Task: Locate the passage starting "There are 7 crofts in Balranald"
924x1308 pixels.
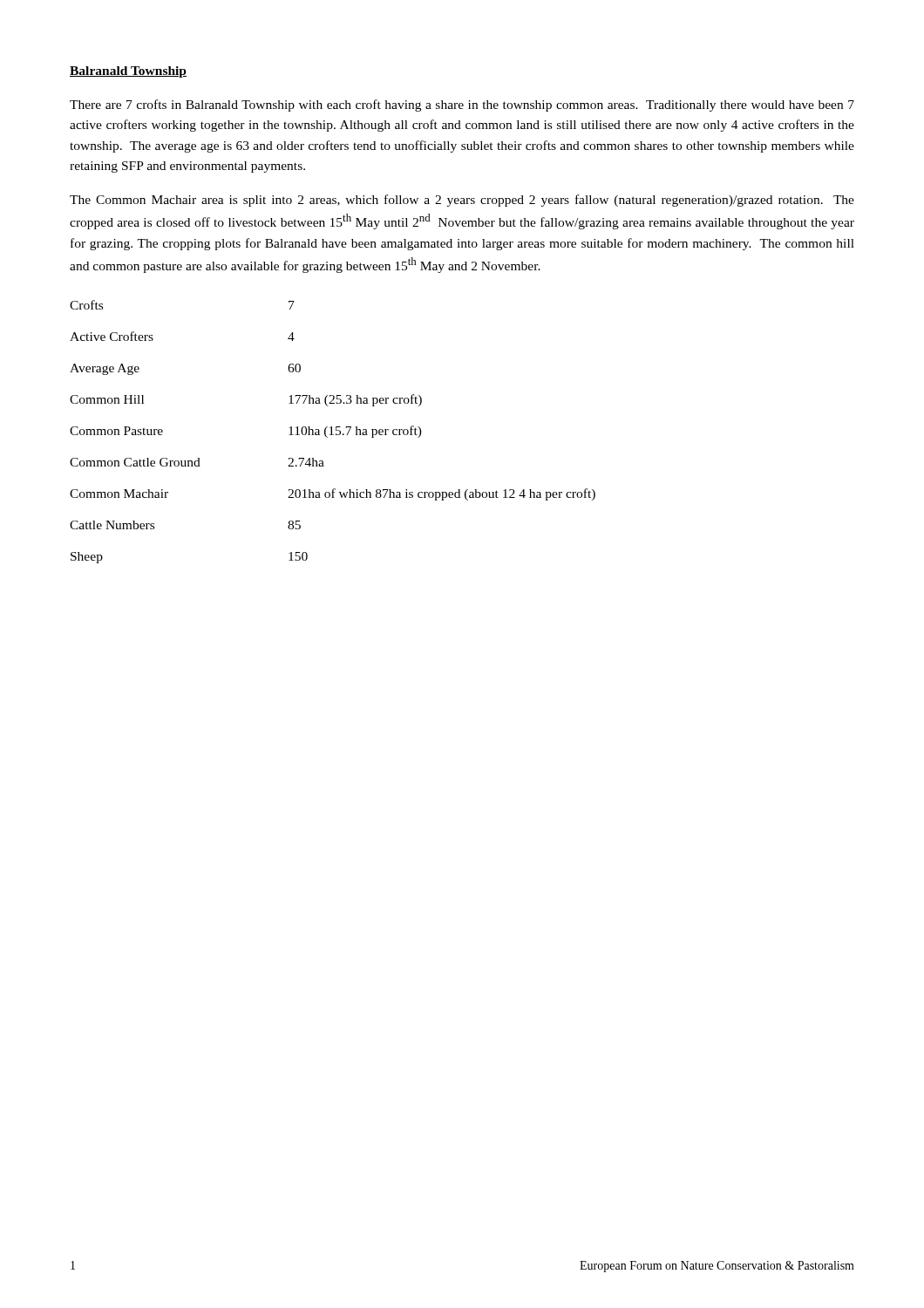Action: click(462, 135)
